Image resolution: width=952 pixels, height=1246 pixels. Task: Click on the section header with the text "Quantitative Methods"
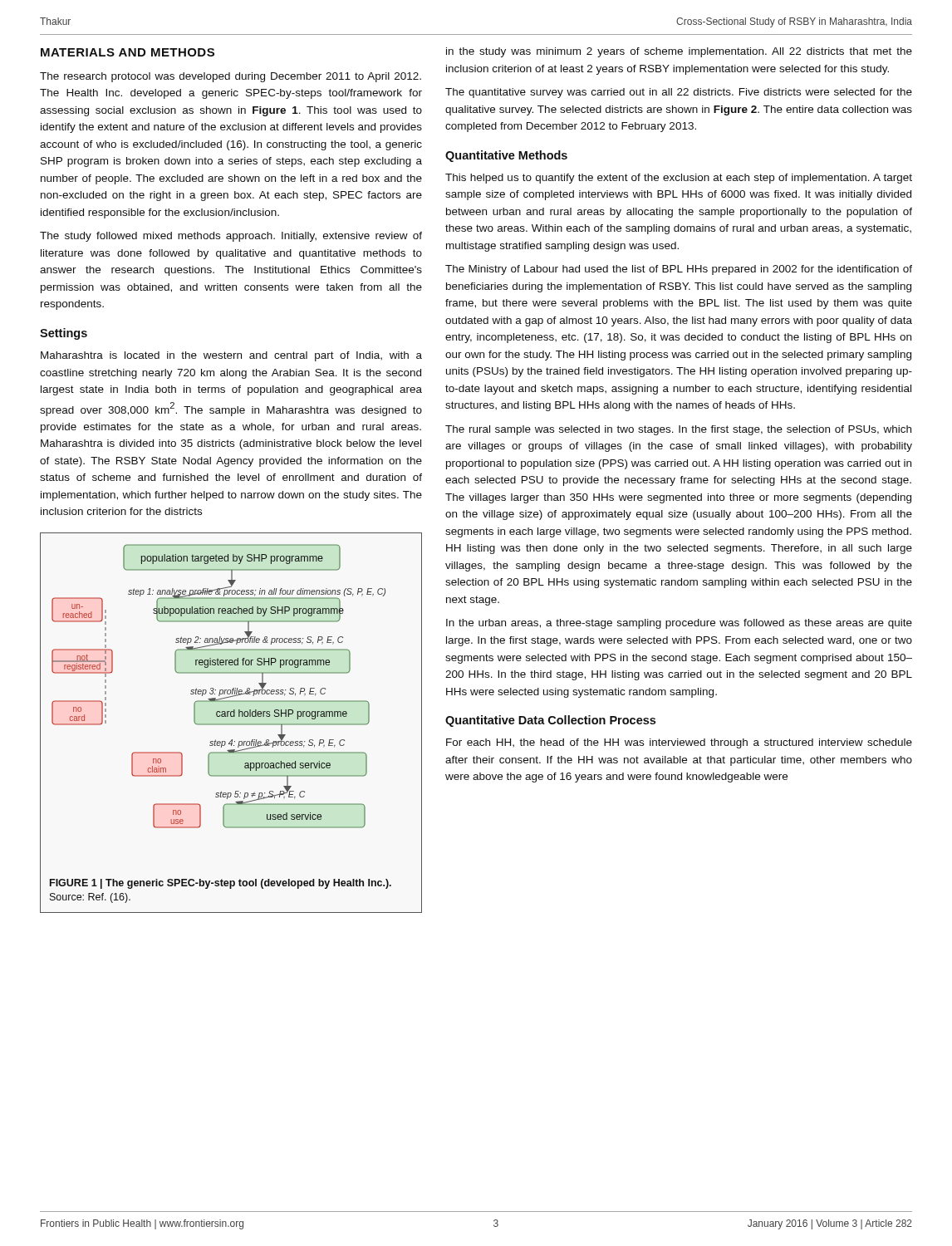pyautogui.click(x=506, y=156)
